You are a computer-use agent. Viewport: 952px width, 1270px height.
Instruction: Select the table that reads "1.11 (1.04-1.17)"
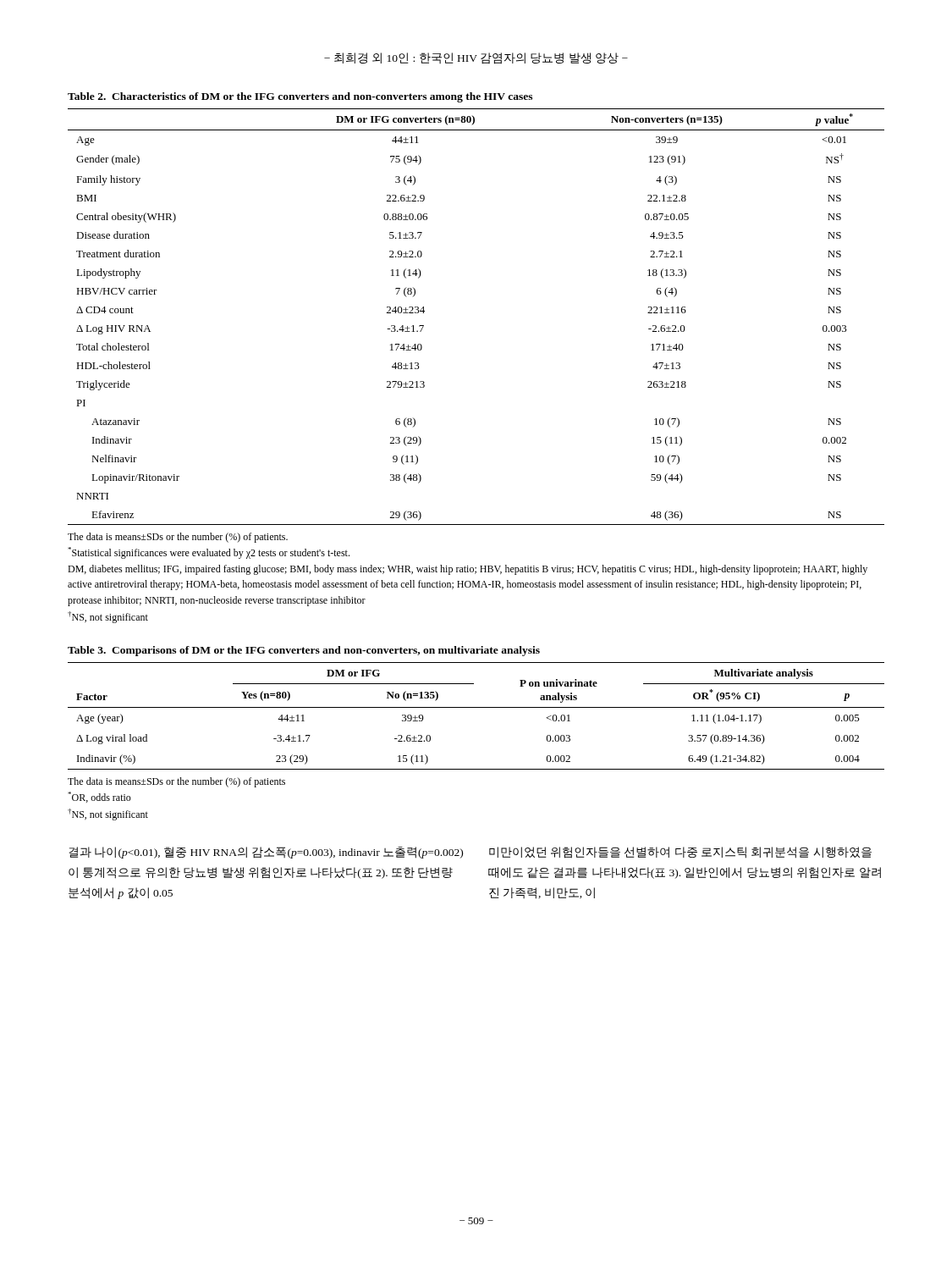tap(476, 716)
